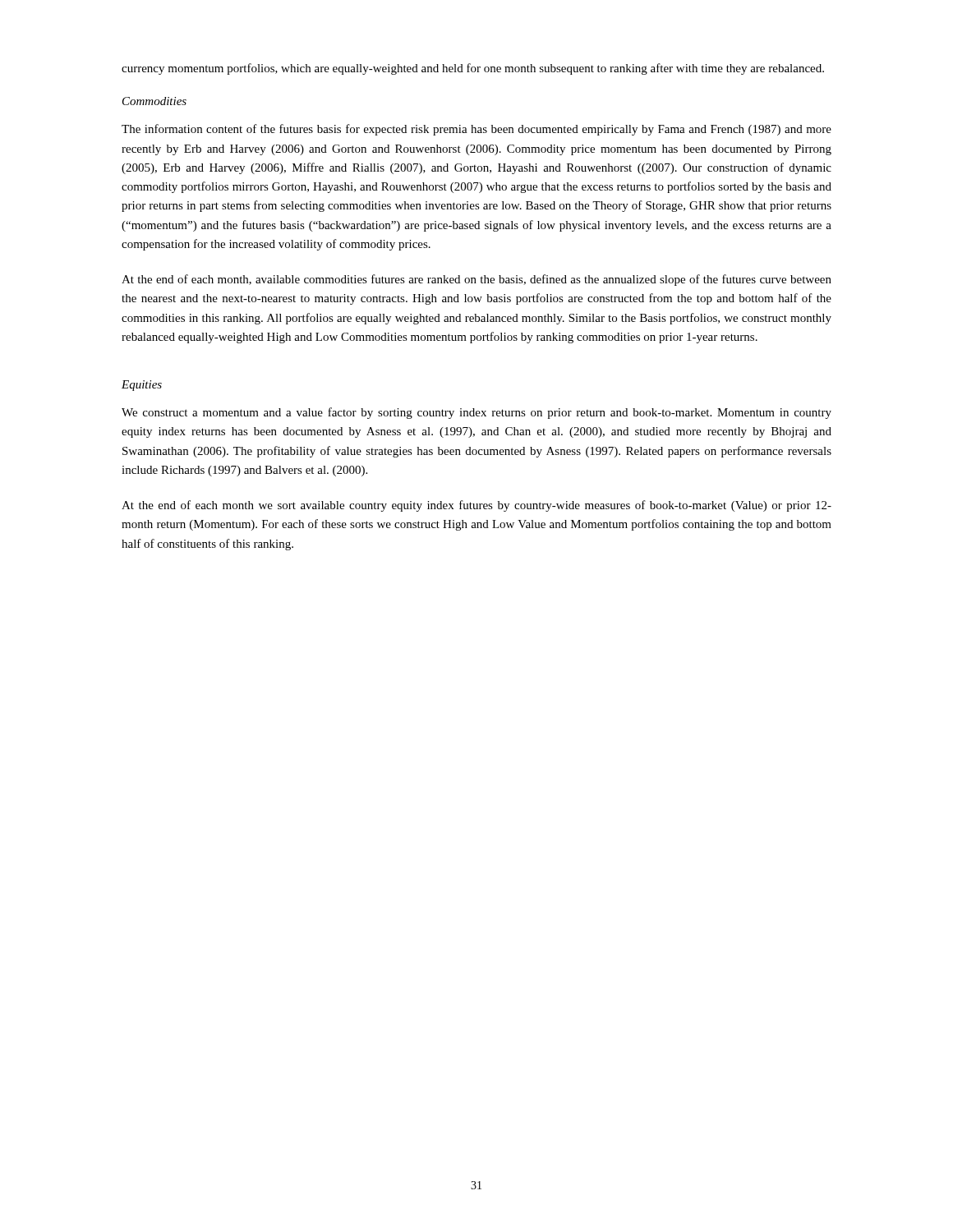Click on the block starting "At the end of each month we"
Screen dimensions: 1232x953
coord(476,524)
